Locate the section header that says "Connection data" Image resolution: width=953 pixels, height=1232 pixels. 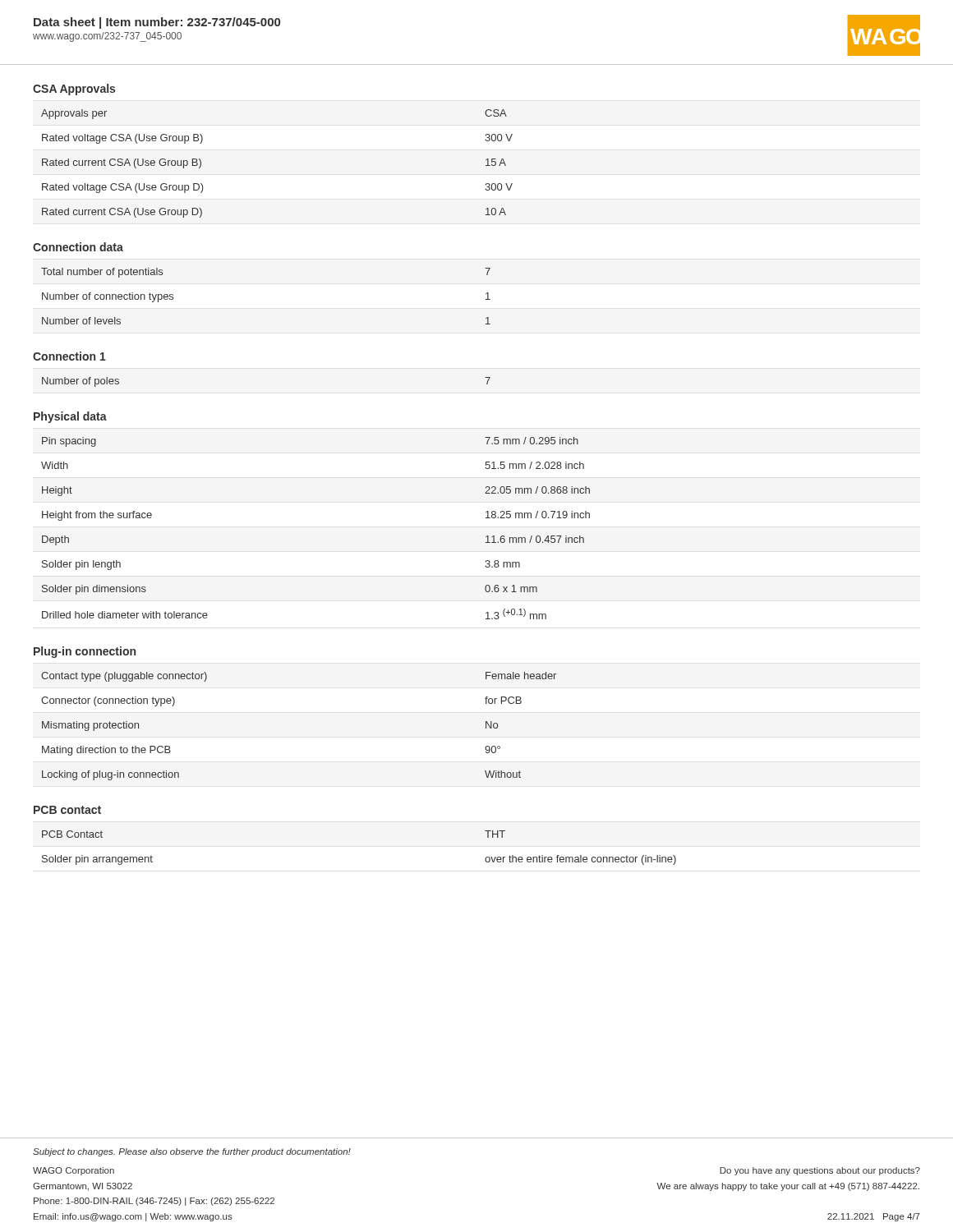point(78,247)
